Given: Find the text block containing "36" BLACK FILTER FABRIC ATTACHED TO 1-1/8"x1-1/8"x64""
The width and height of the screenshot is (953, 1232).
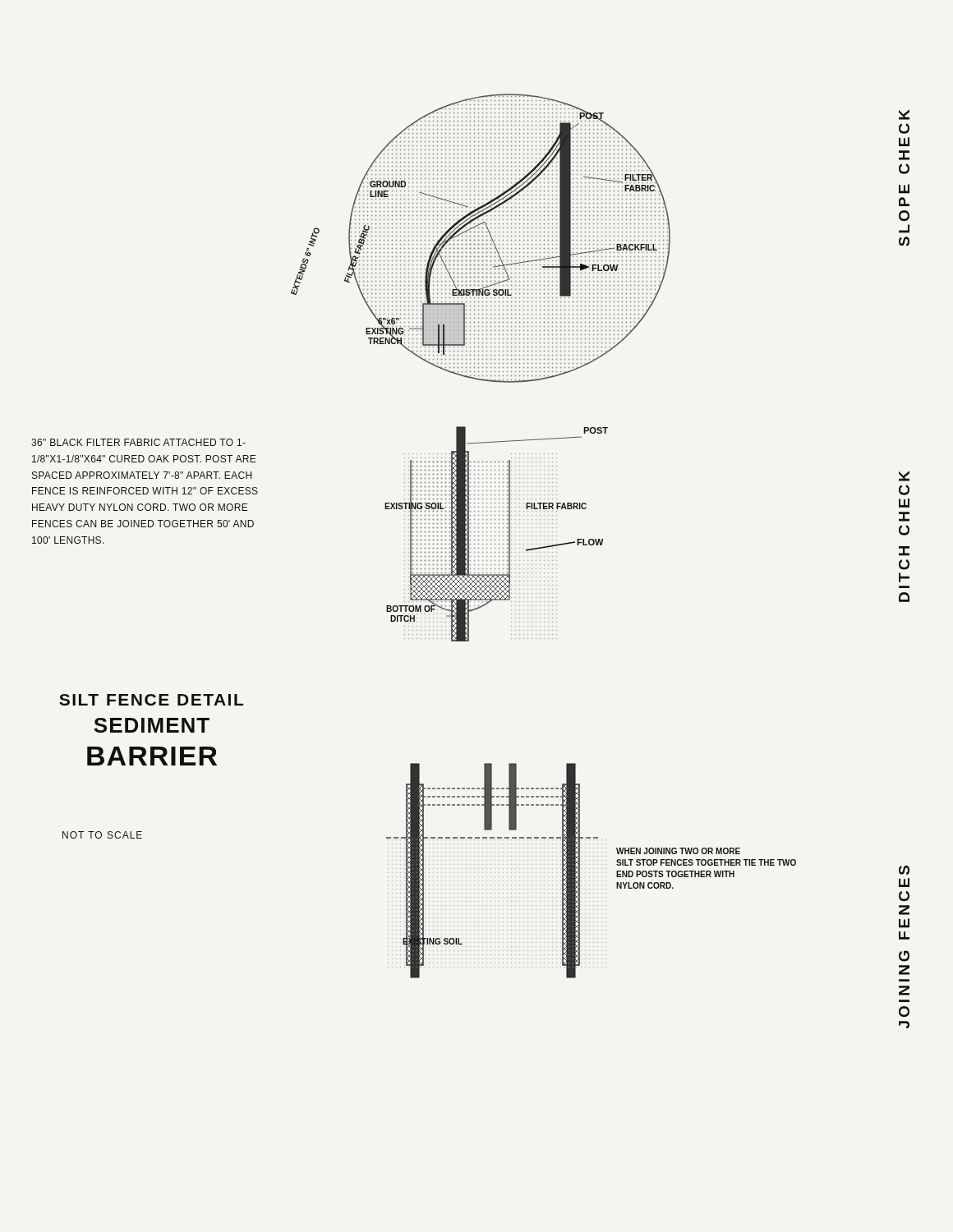Looking at the screenshot, I should click(x=145, y=492).
